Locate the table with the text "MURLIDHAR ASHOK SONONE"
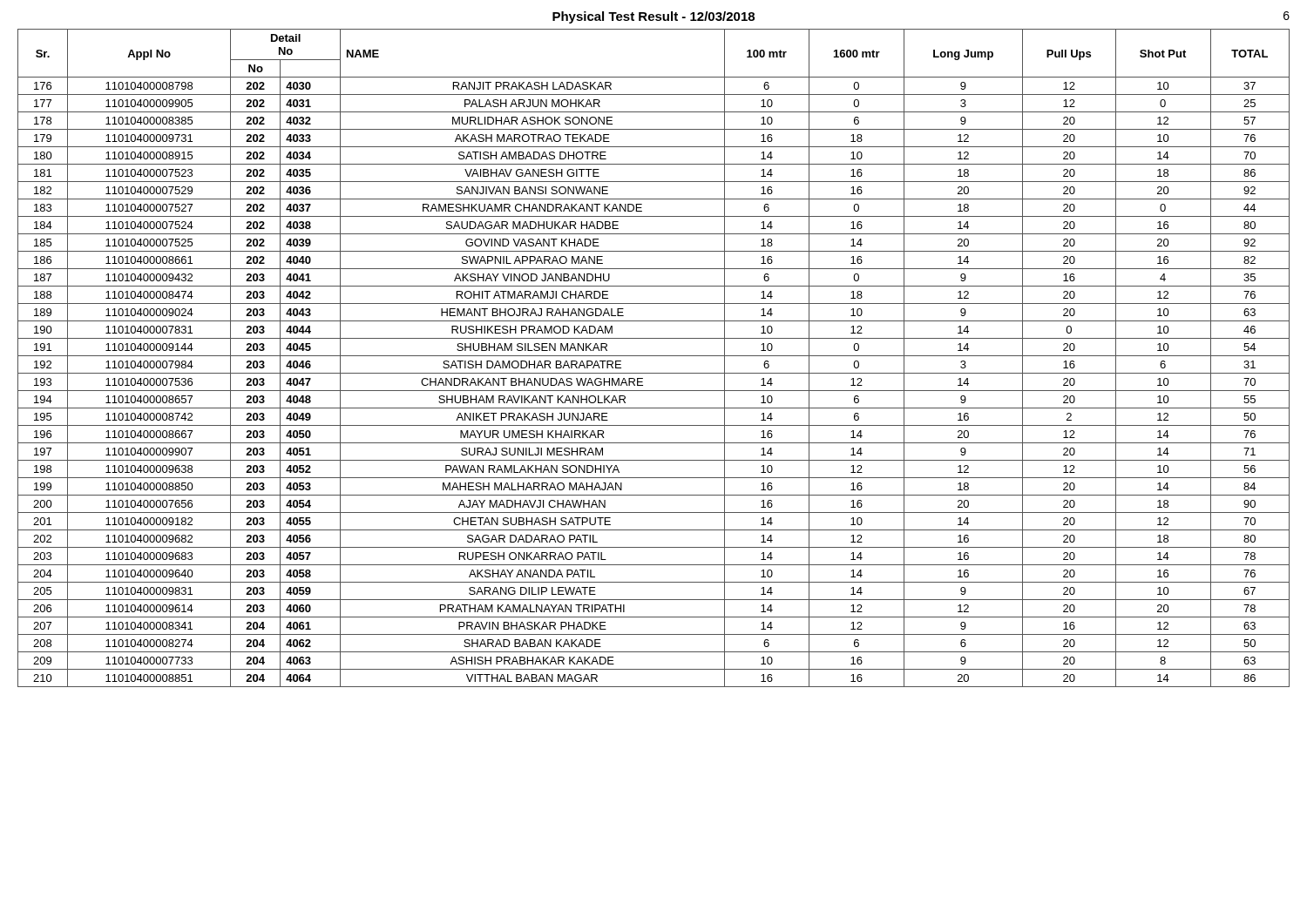This screenshot has height=924, width=1307. click(654, 358)
